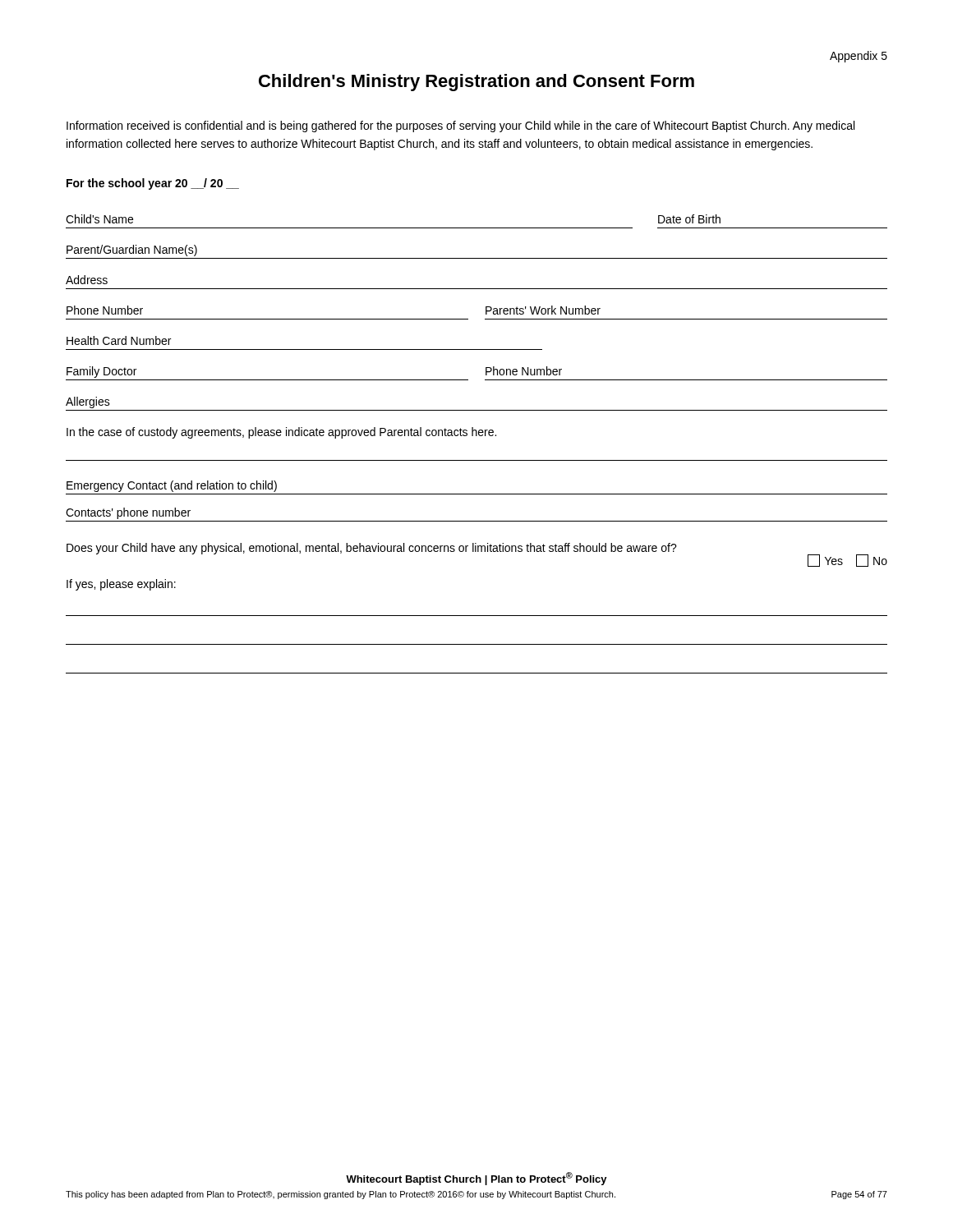Find the text that reads "Health Card Number"
The height and width of the screenshot is (1232, 953).
point(118,341)
